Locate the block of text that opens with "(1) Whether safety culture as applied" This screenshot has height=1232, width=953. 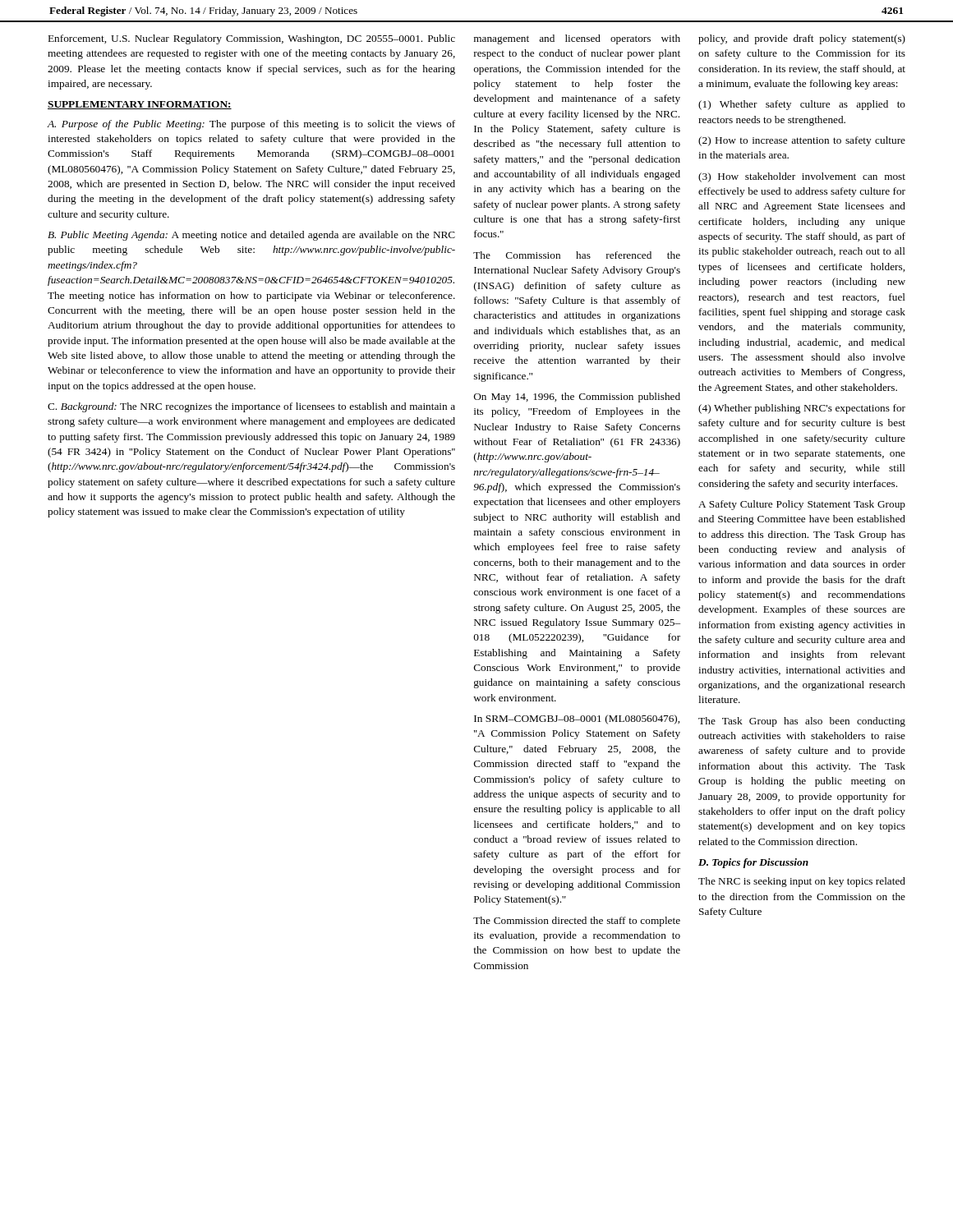click(802, 112)
